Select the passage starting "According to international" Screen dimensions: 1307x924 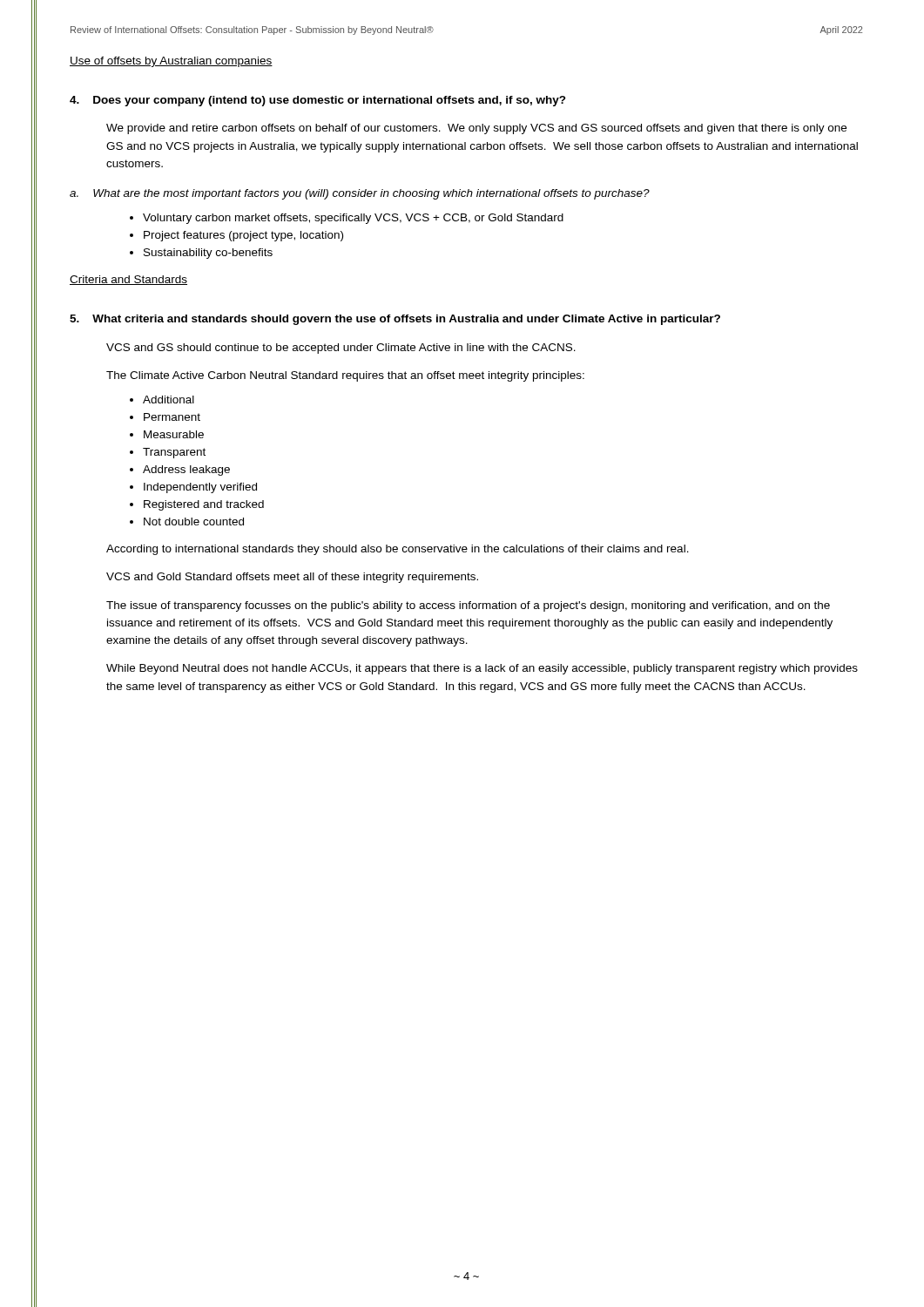[485, 549]
